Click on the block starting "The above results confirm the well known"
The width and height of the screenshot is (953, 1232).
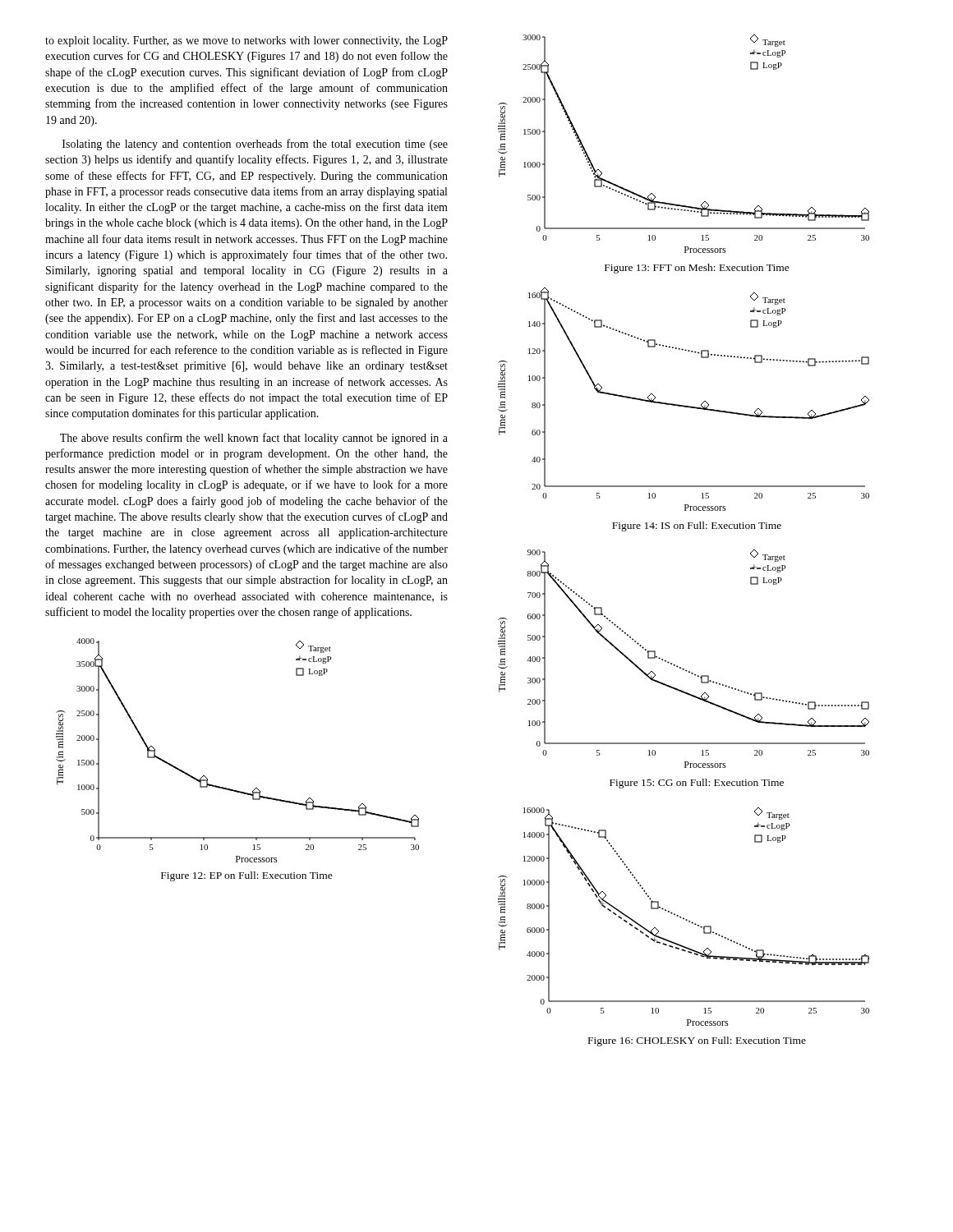(246, 525)
